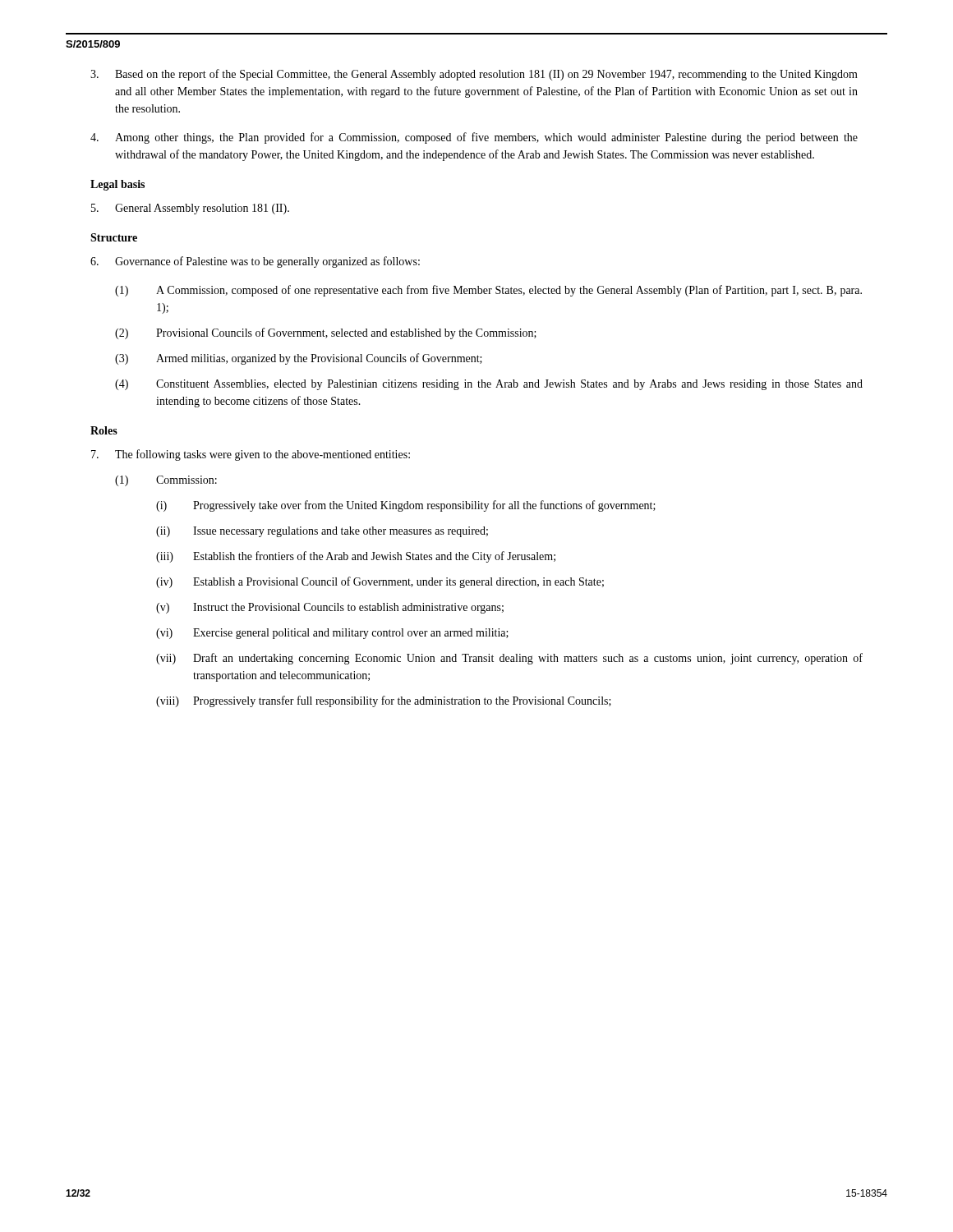Viewport: 953px width, 1232px height.
Task: Locate the region starting "(viii) Progressively transfer full"
Action: pos(509,701)
